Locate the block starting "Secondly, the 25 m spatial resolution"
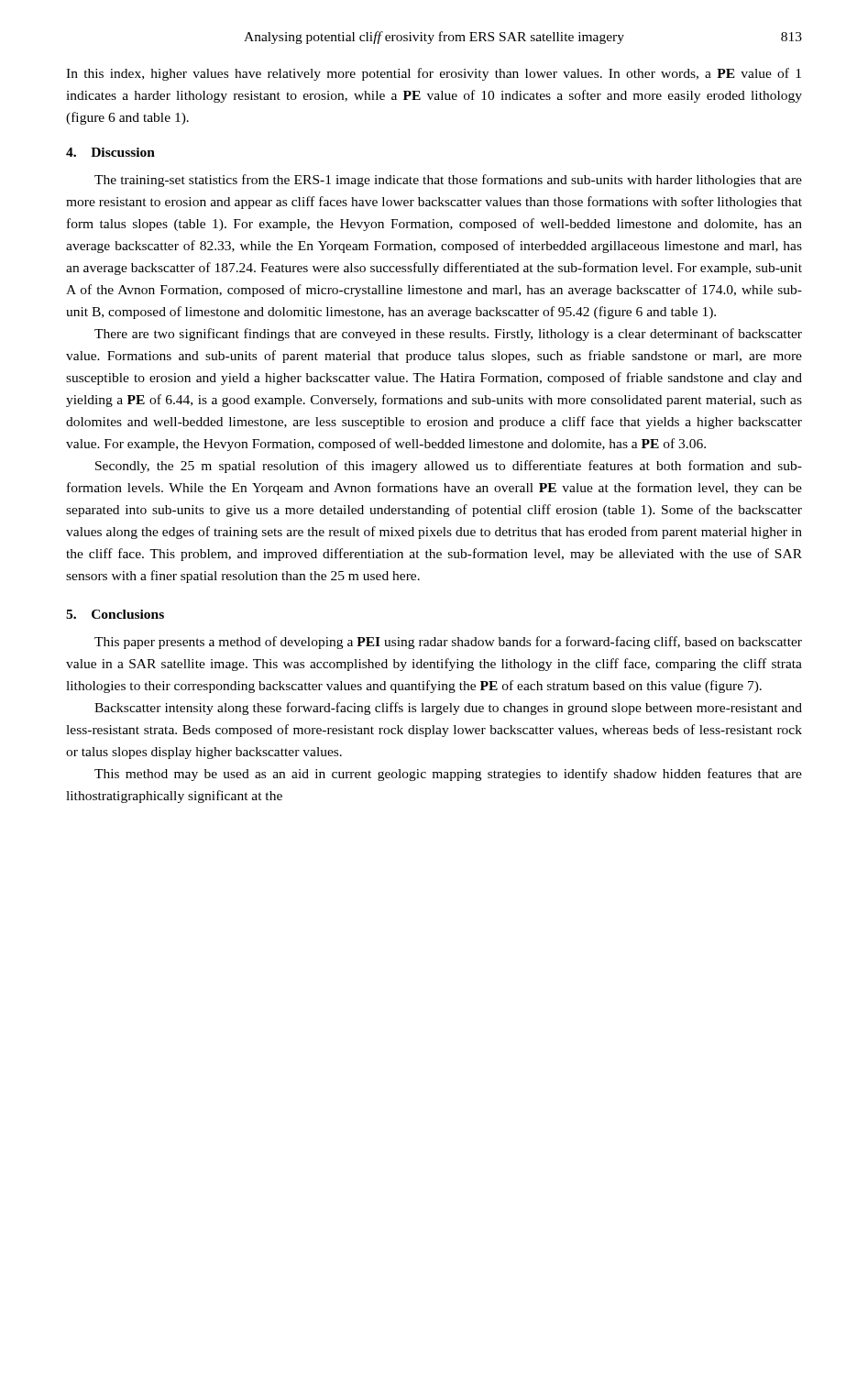This screenshot has width=868, height=1375. tap(434, 521)
